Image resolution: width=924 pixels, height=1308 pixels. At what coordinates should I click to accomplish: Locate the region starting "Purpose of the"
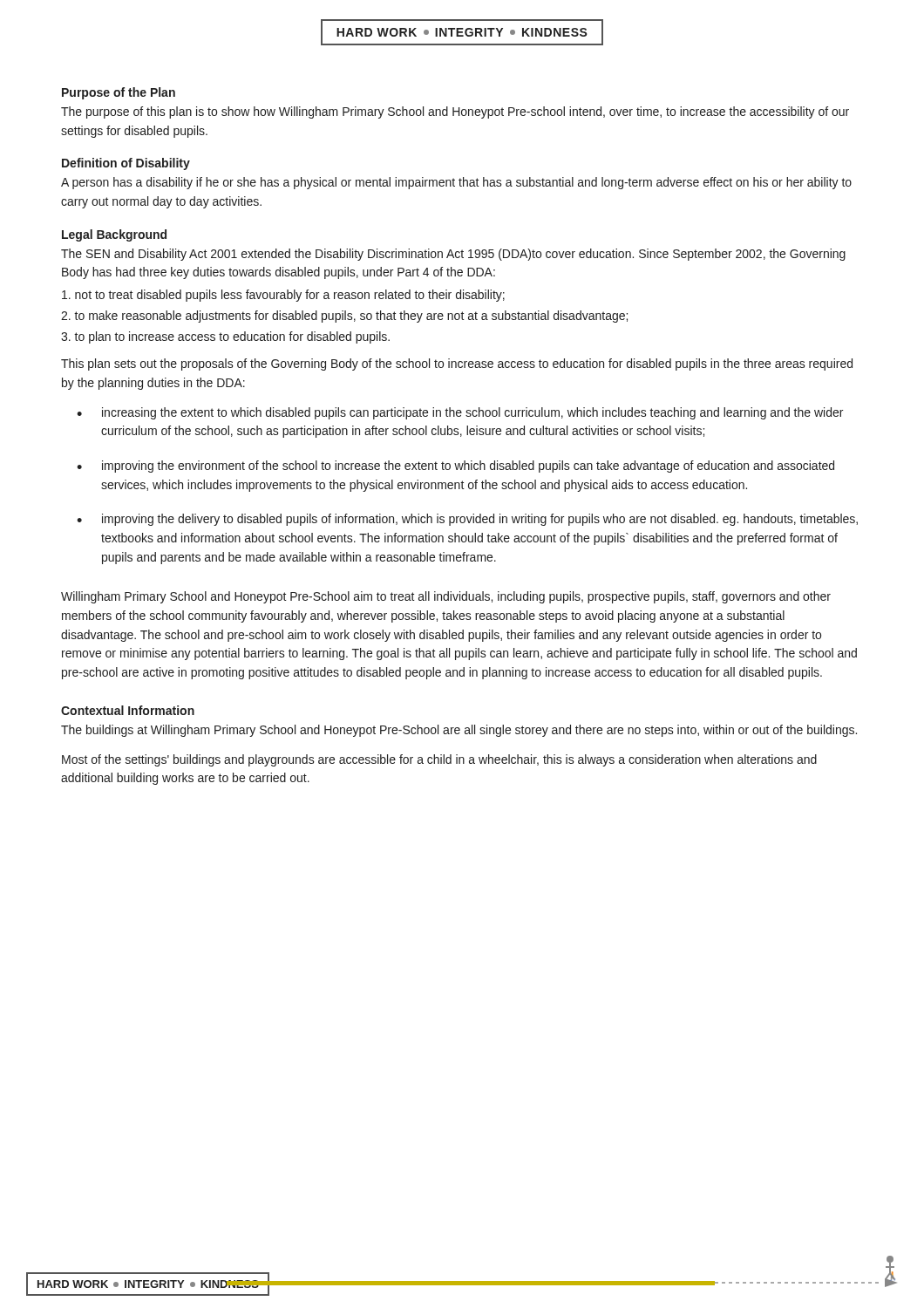pyautogui.click(x=118, y=92)
